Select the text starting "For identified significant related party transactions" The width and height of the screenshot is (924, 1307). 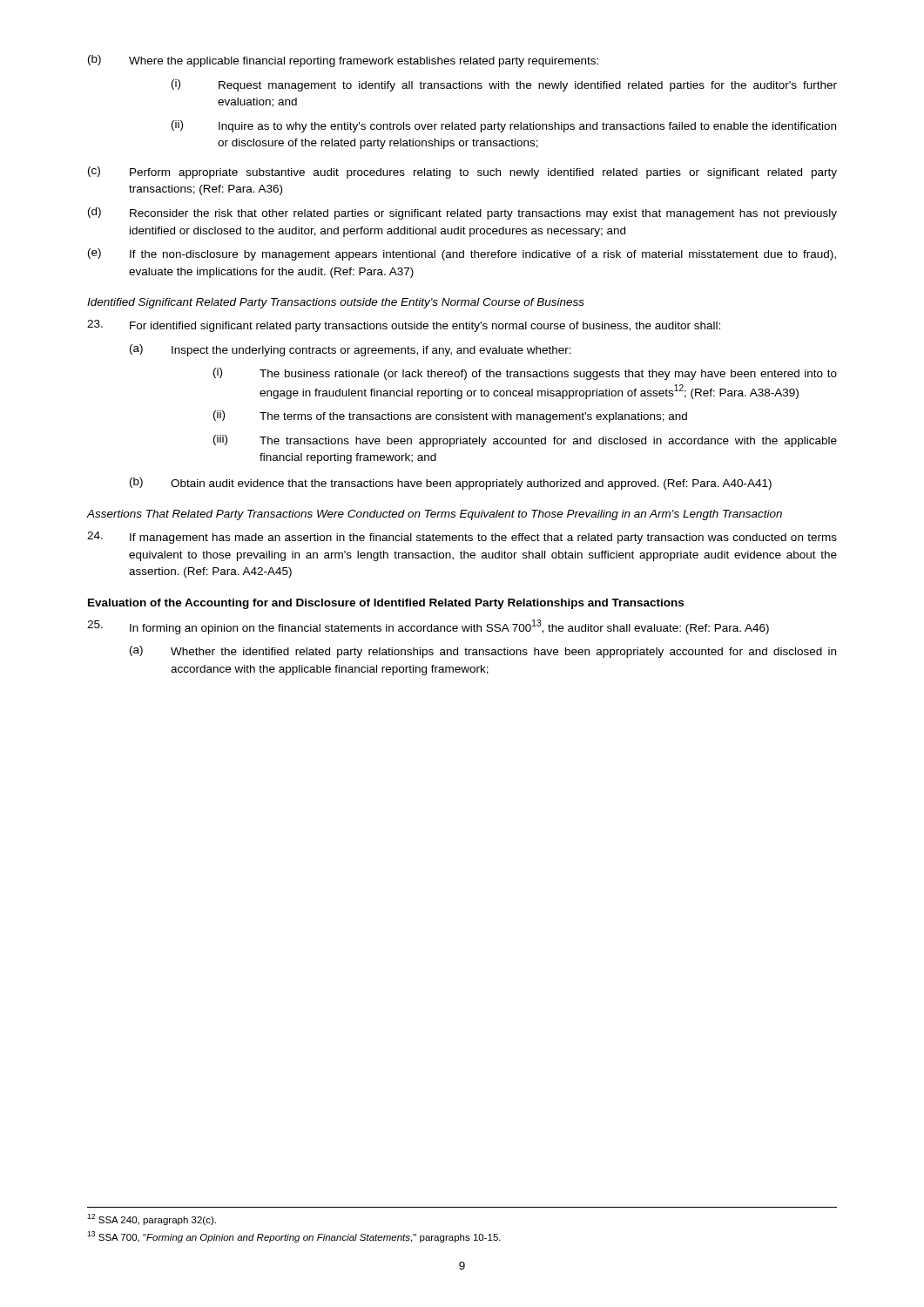[462, 326]
